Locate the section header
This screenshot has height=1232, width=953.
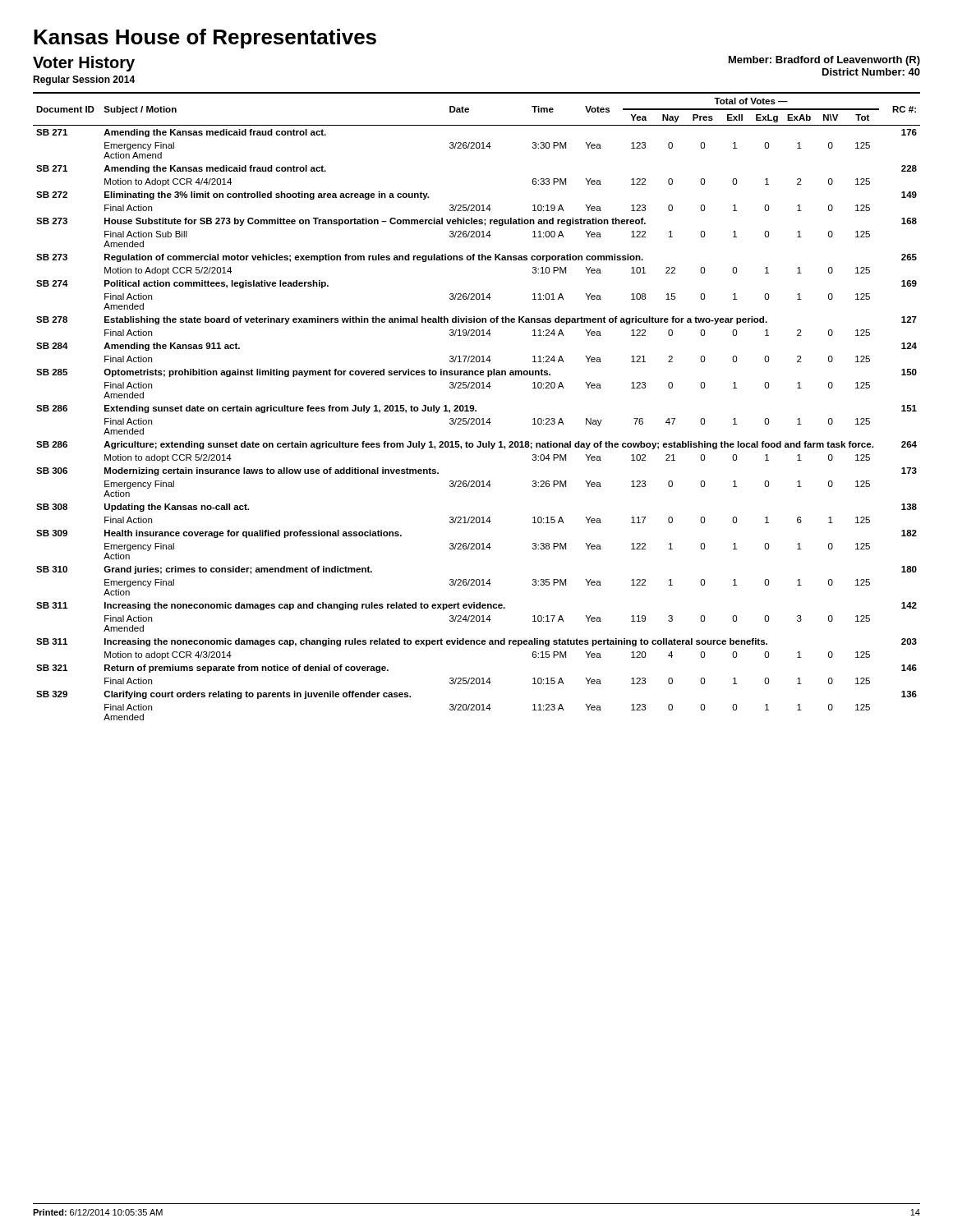coord(84,62)
